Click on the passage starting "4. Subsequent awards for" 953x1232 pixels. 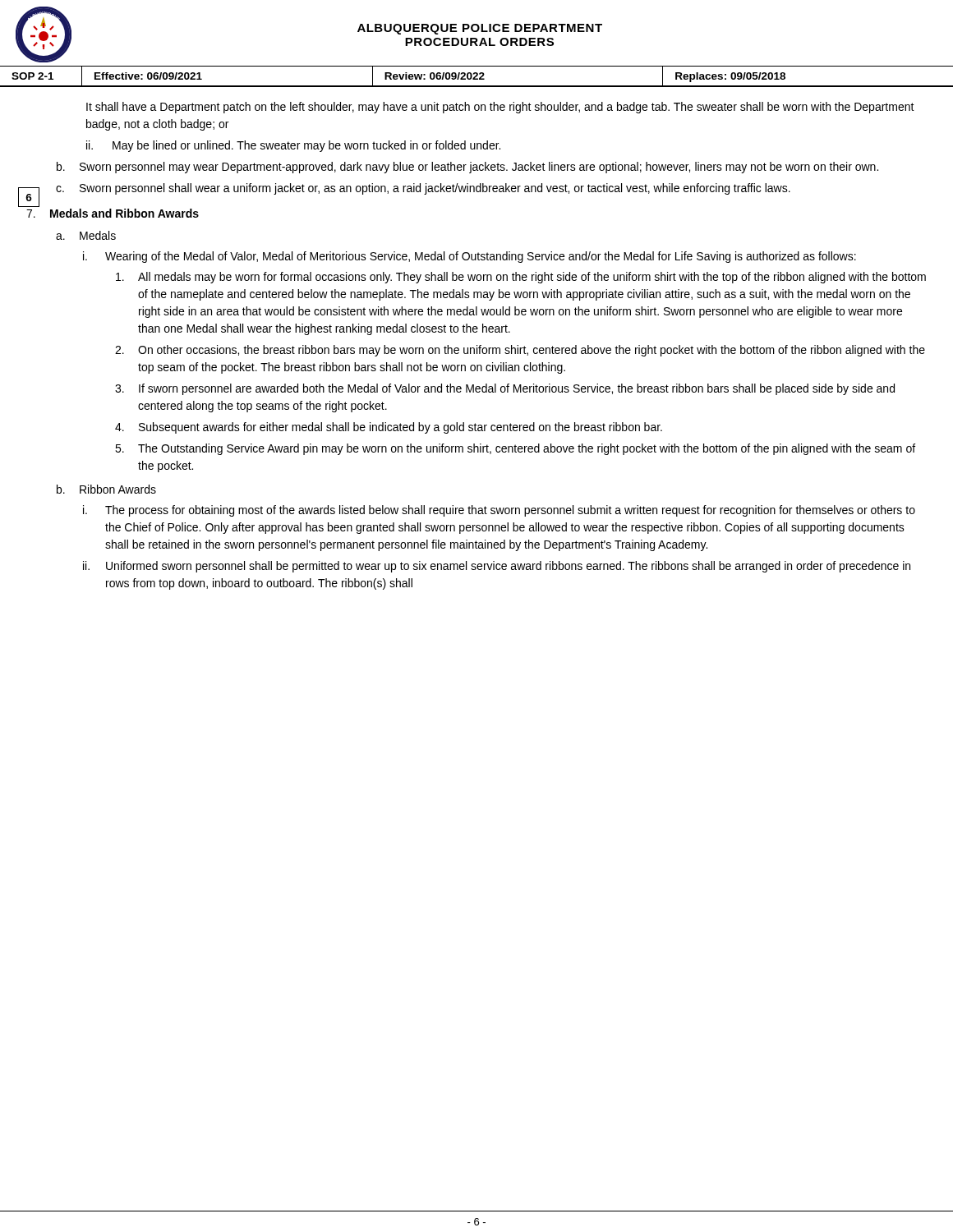click(x=389, y=428)
